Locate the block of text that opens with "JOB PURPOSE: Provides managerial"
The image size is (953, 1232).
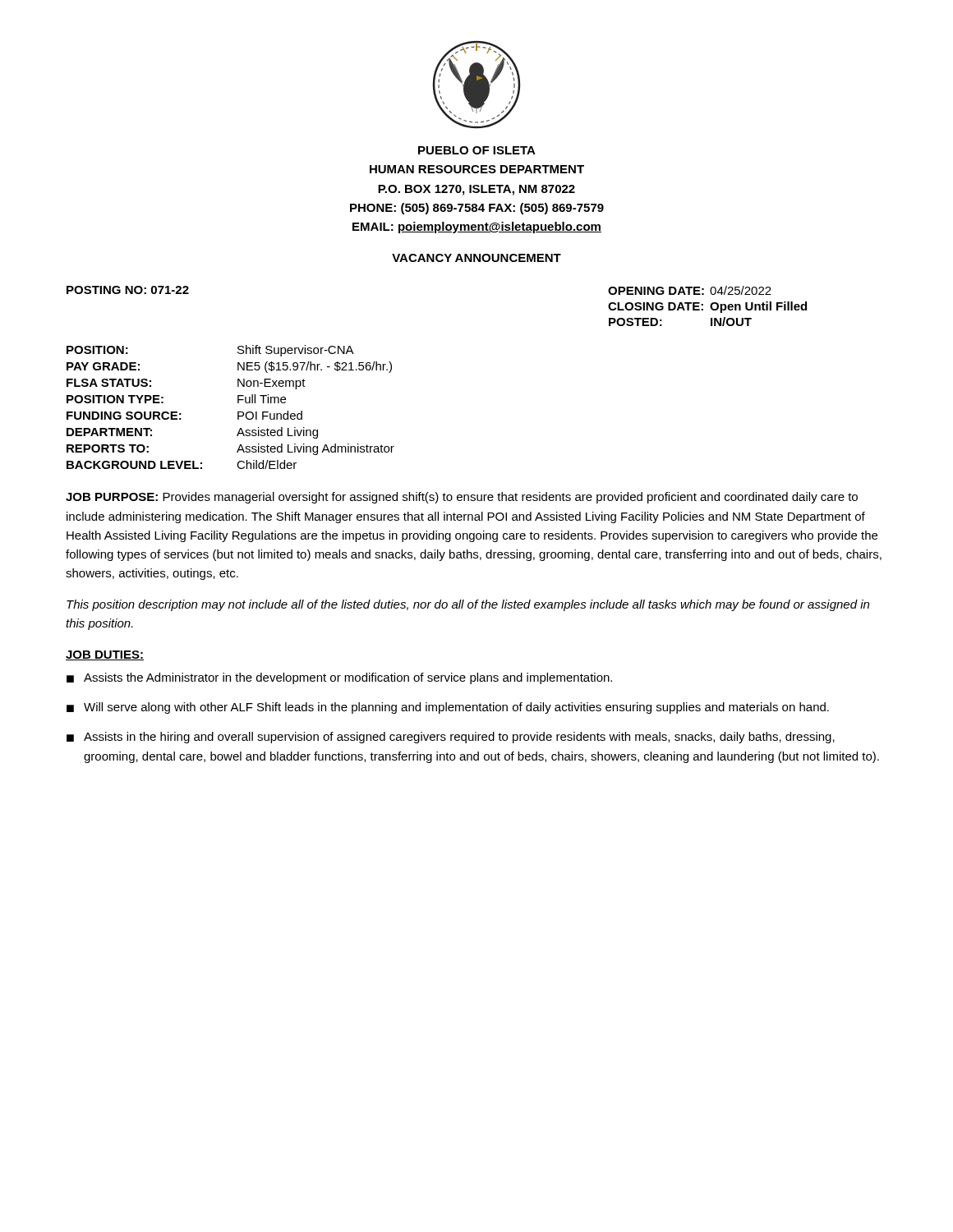(x=474, y=535)
